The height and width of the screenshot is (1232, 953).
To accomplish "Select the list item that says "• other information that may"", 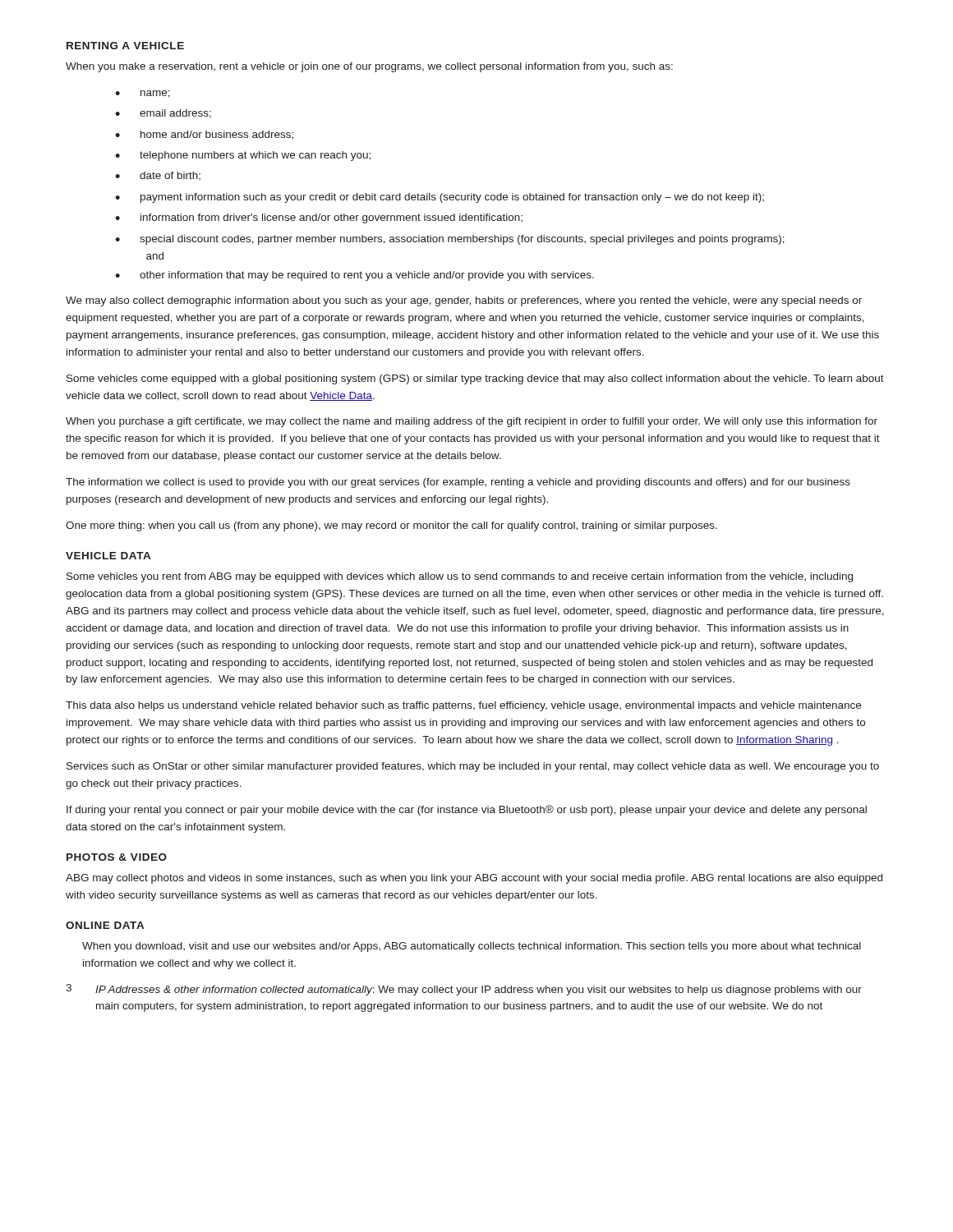I will (501, 276).
